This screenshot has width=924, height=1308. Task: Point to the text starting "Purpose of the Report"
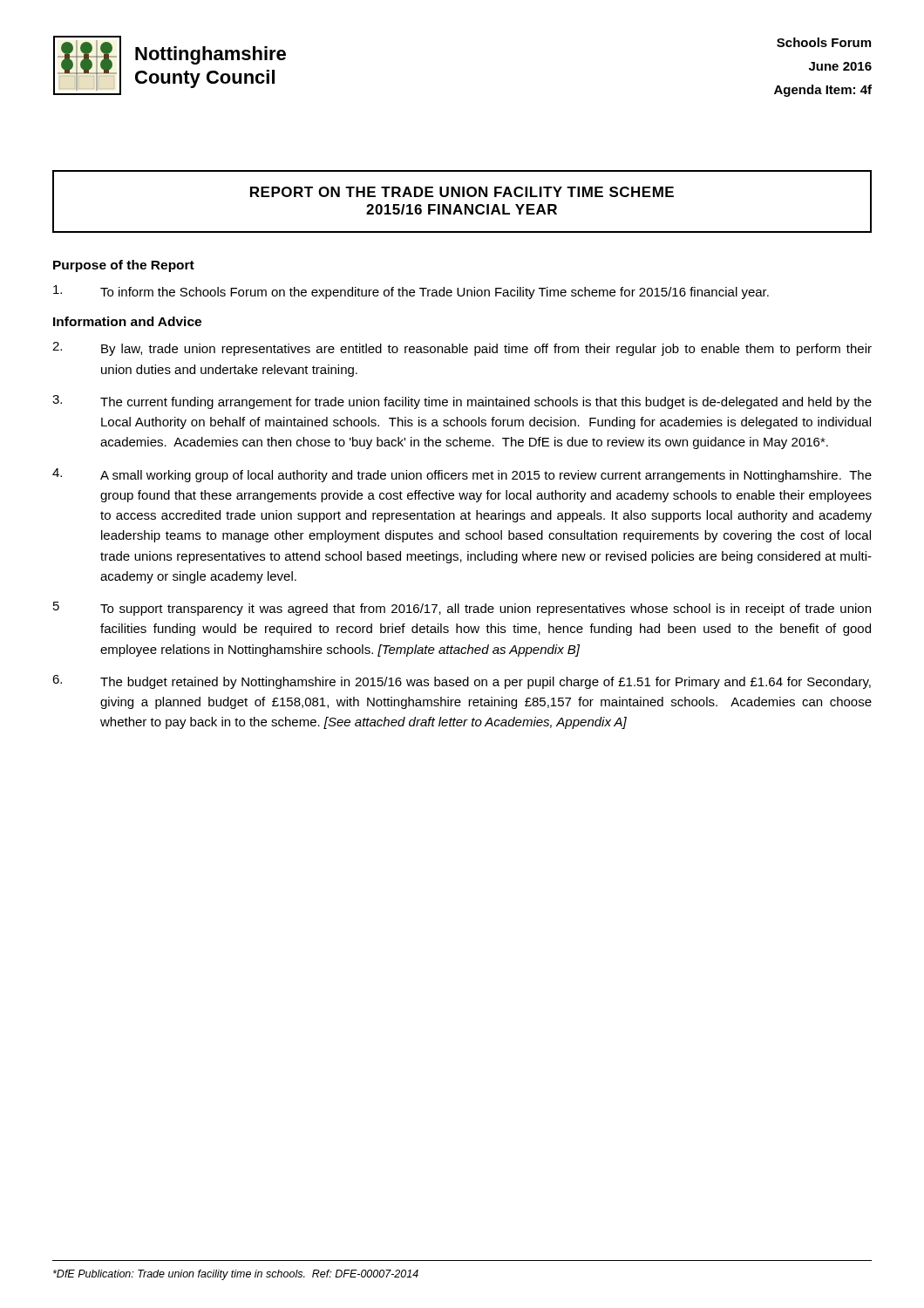(x=123, y=265)
